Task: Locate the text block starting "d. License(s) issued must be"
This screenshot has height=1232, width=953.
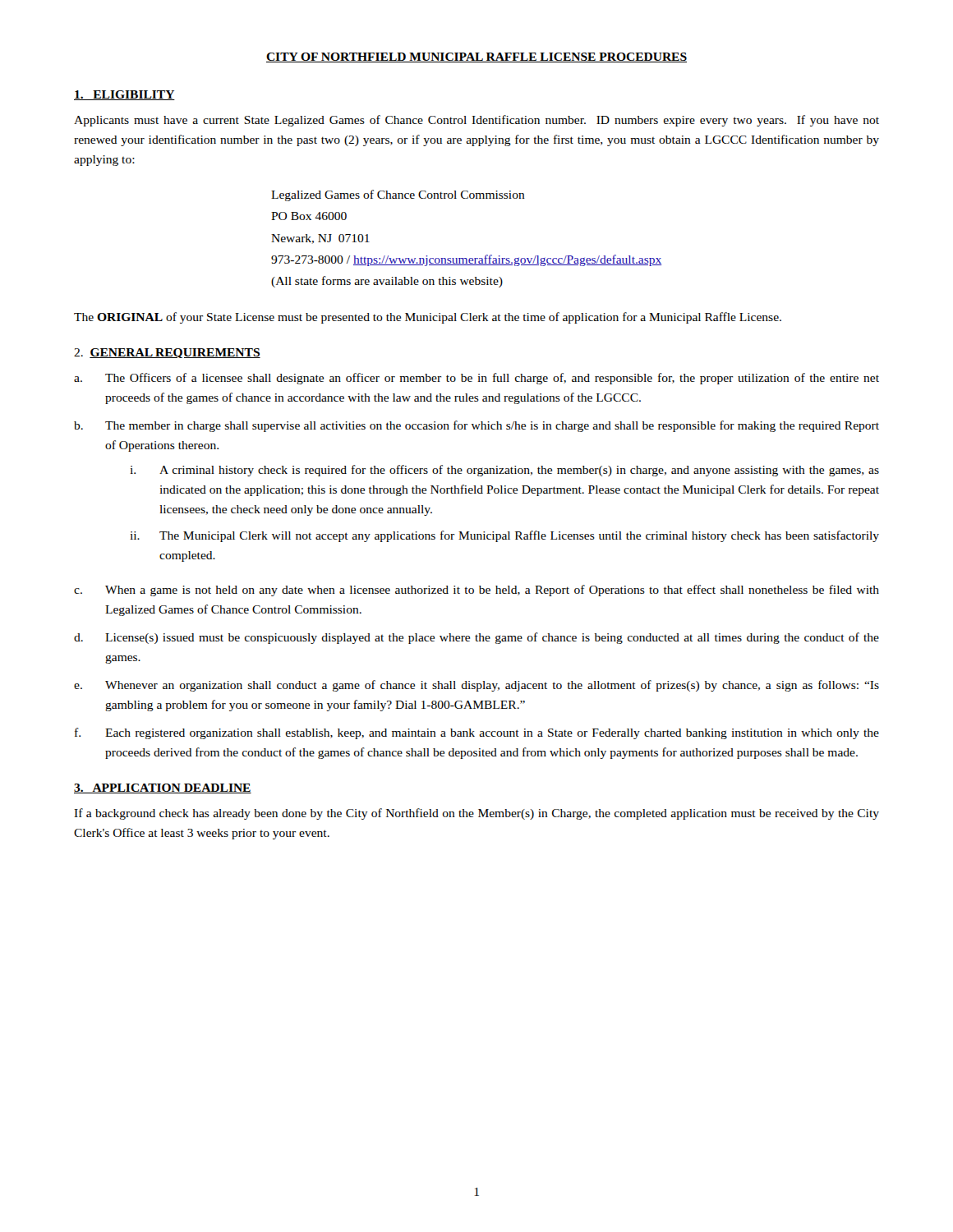Action: click(x=476, y=647)
